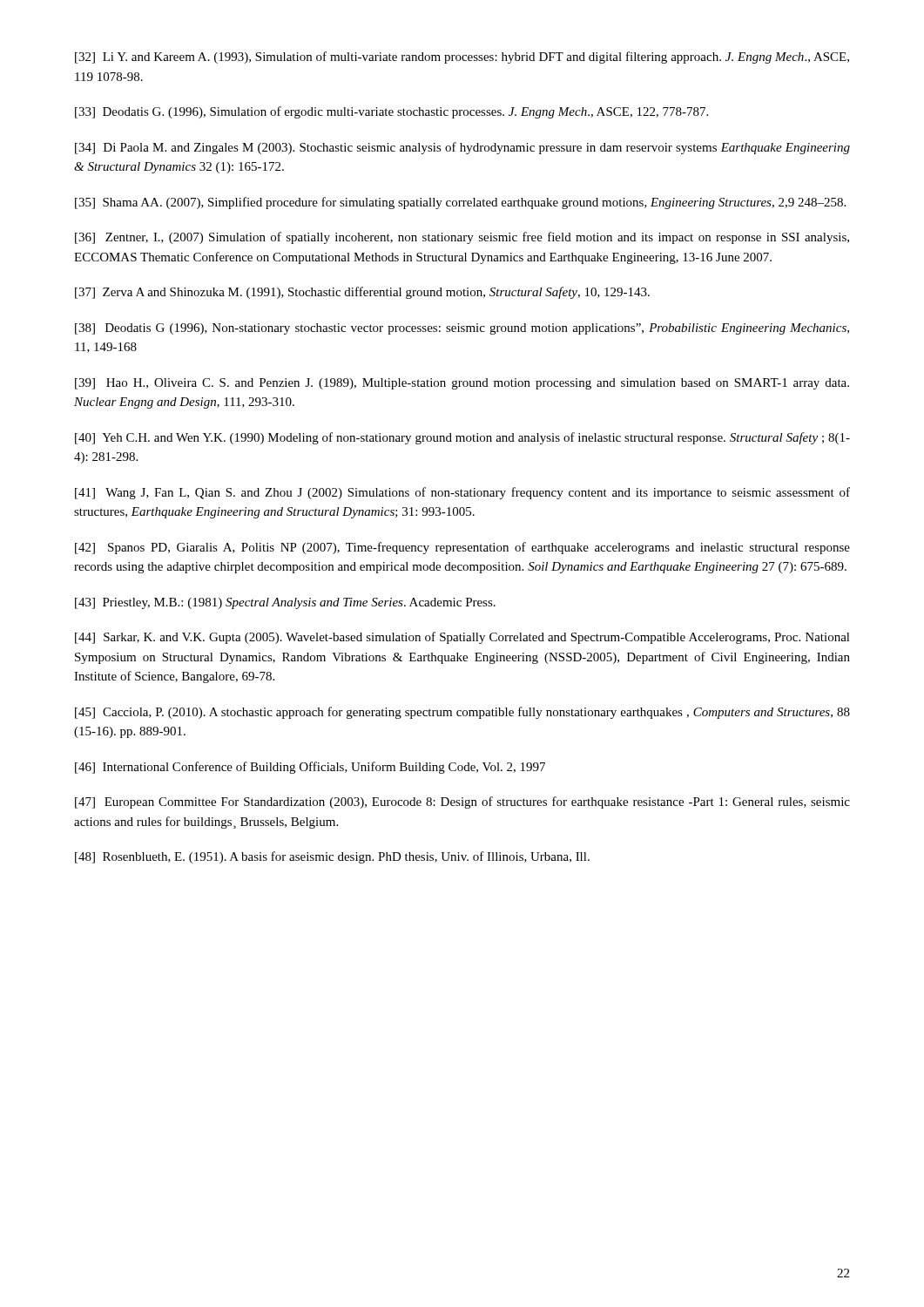Click the passage that begins "[44] Sarkar, K. and V.K."
Image resolution: width=924 pixels, height=1307 pixels.
pyautogui.click(x=462, y=657)
